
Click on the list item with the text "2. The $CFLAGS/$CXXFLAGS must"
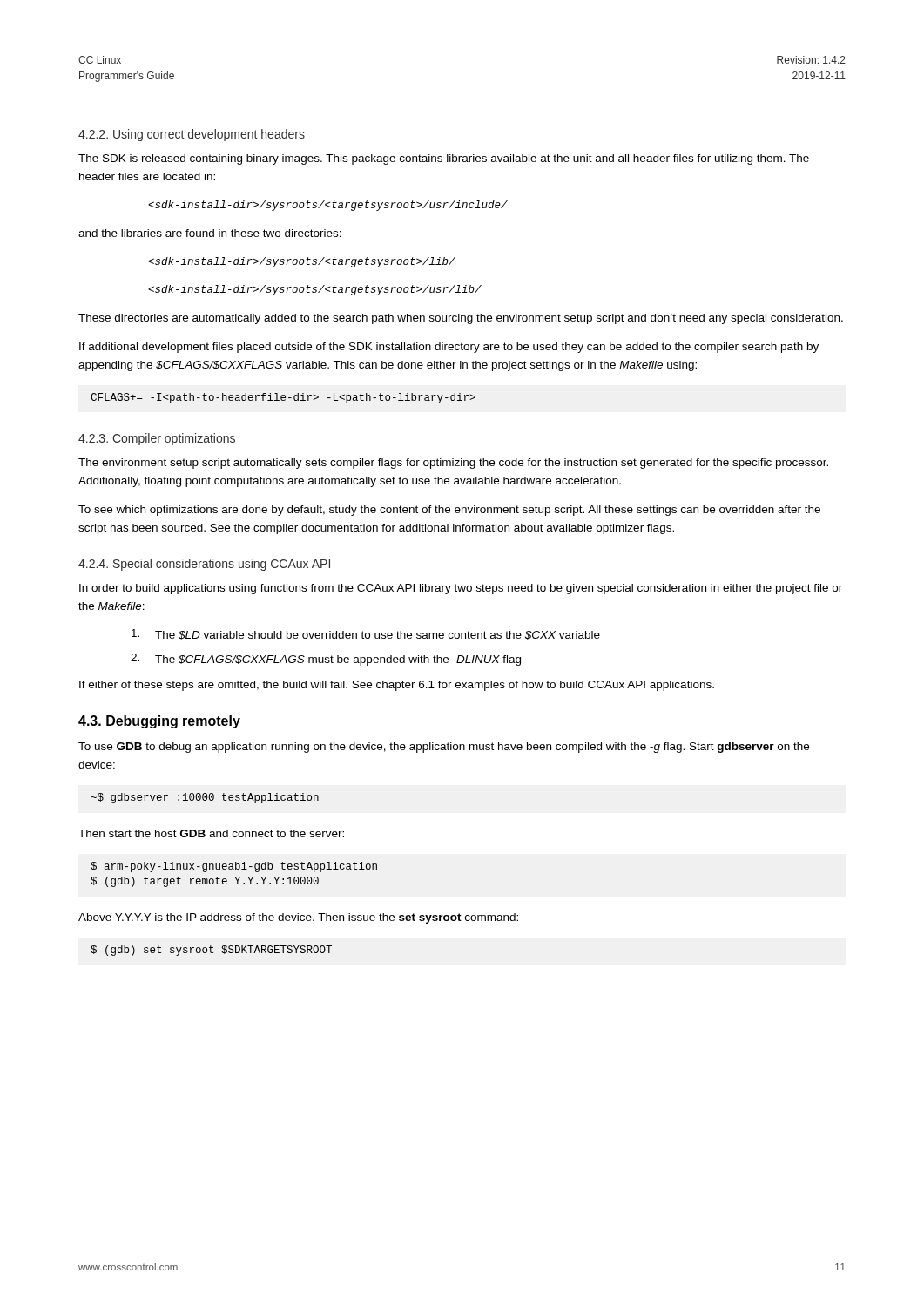point(488,660)
